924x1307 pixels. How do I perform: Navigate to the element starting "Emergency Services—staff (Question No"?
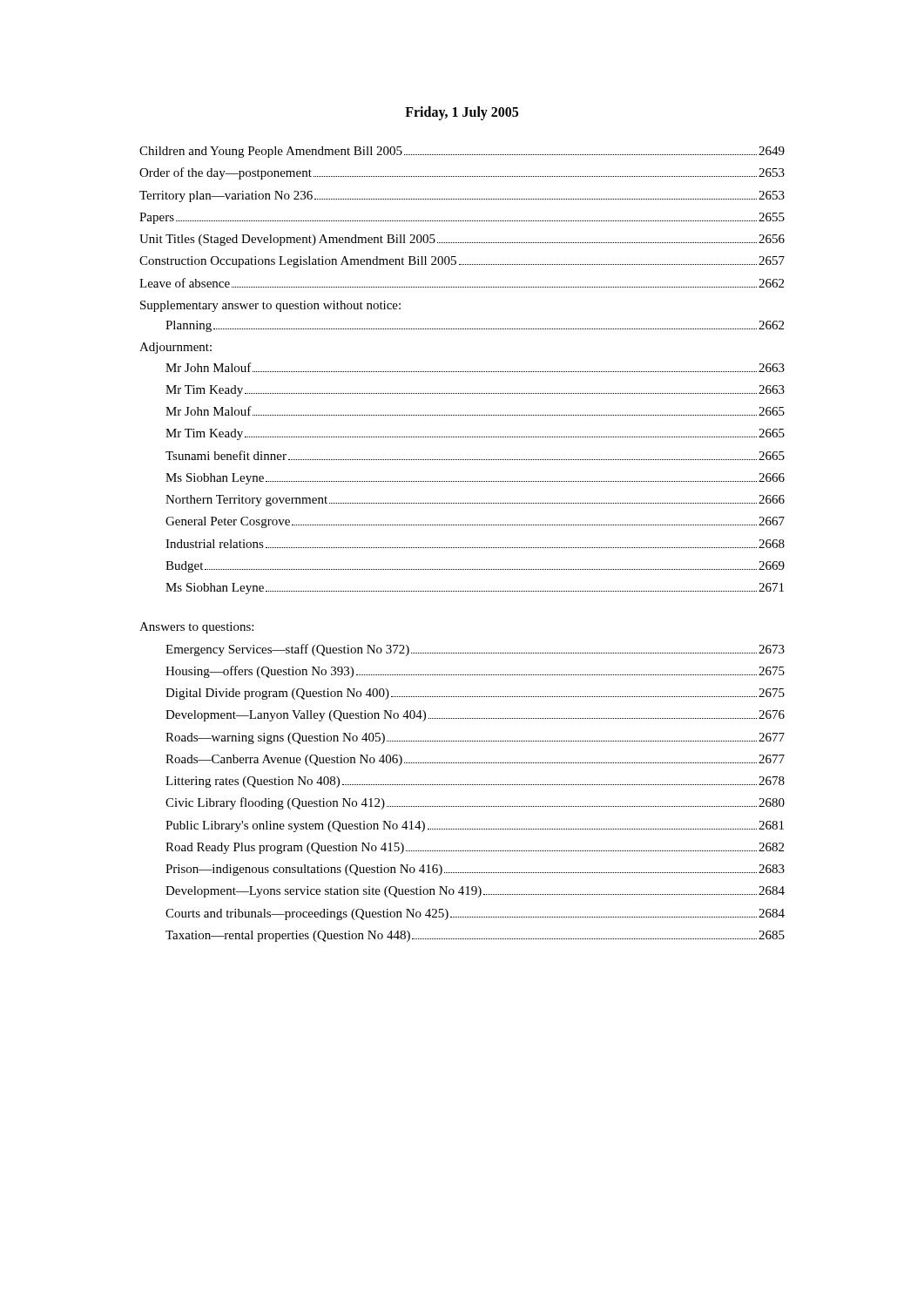[x=475, y=649]
